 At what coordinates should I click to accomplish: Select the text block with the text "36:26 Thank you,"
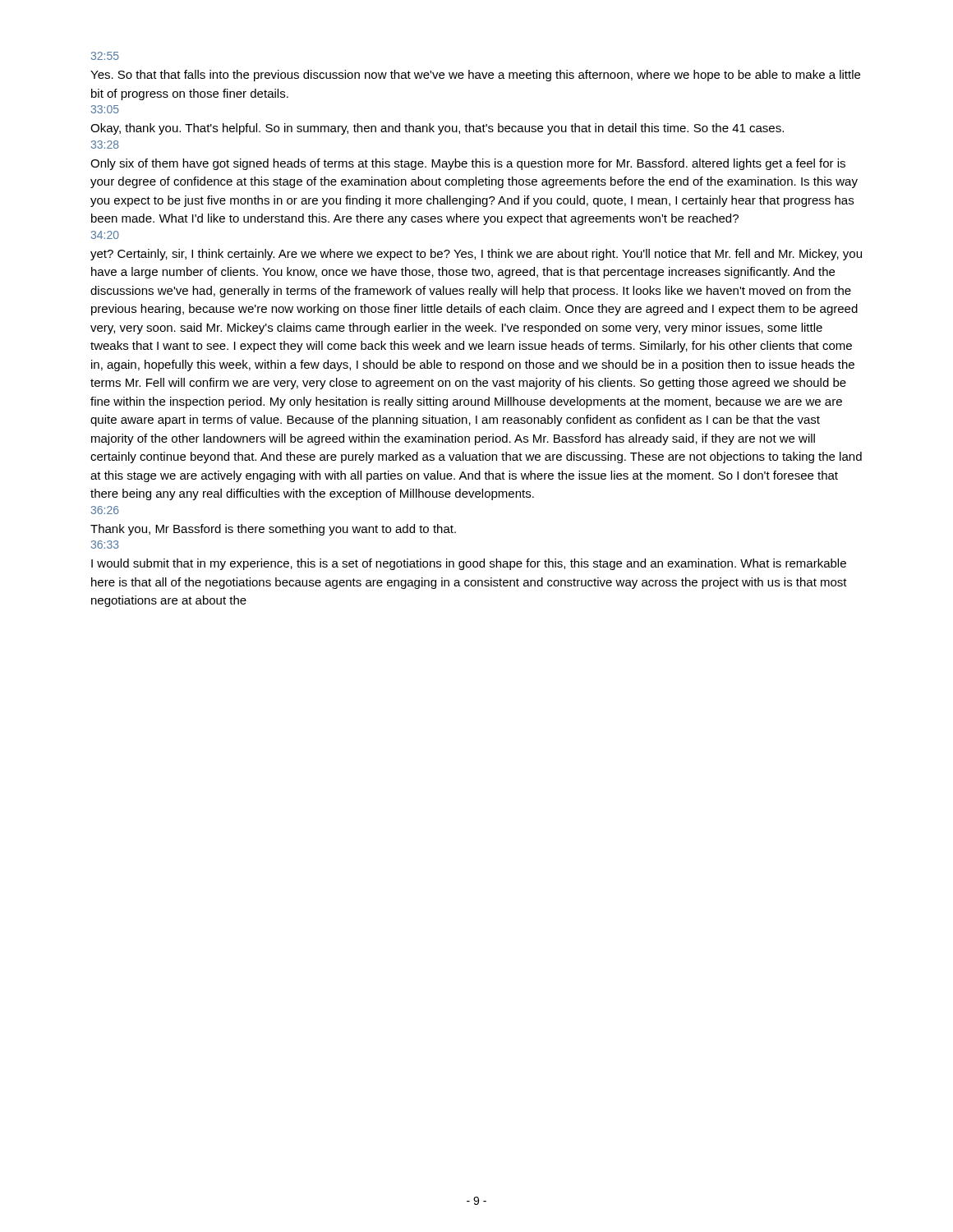tap(105, 510)
